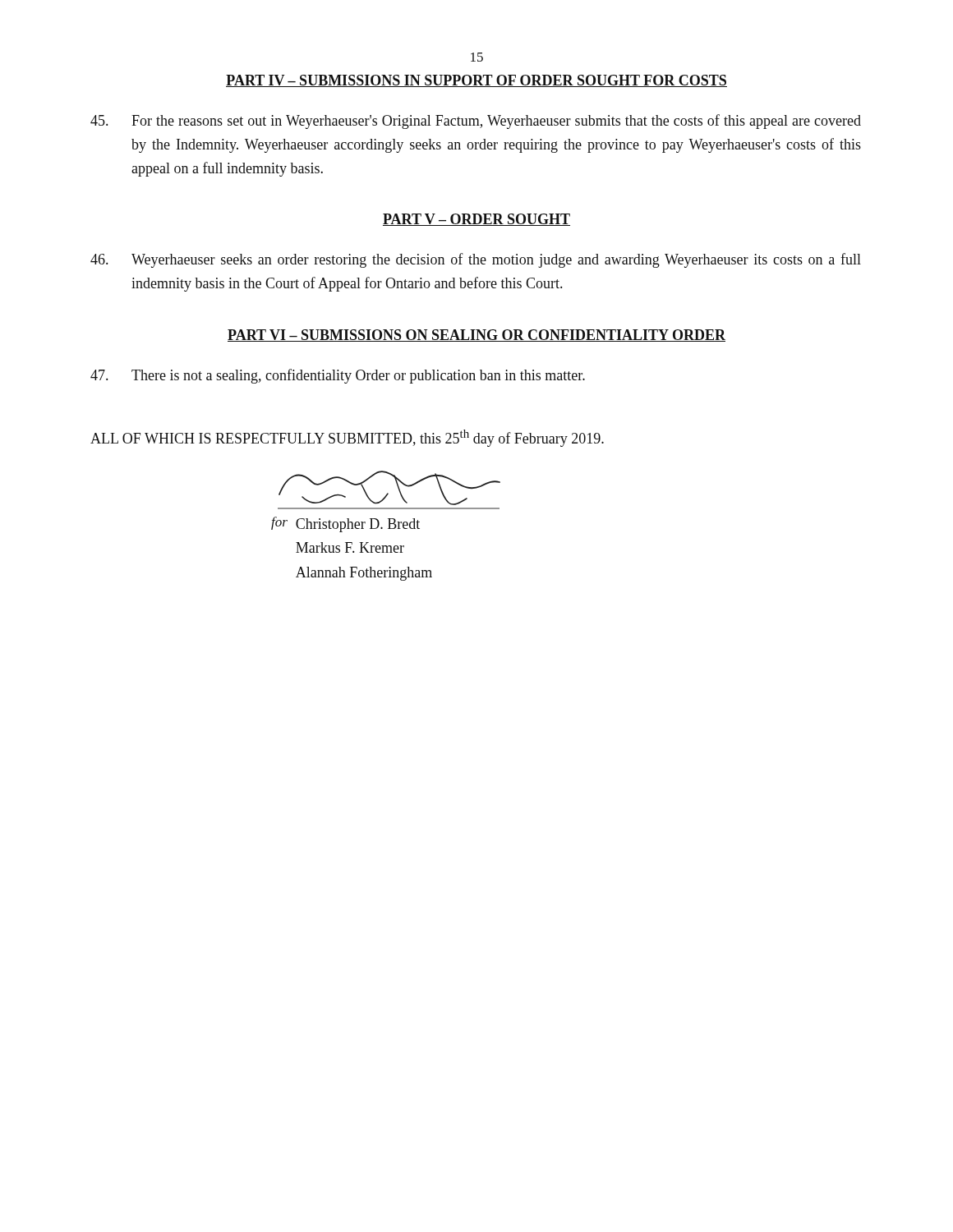Find the region starting "There is not a sealing, confidentiality Order"
This screenshot has width=953, height=1232.
[476, 376]
